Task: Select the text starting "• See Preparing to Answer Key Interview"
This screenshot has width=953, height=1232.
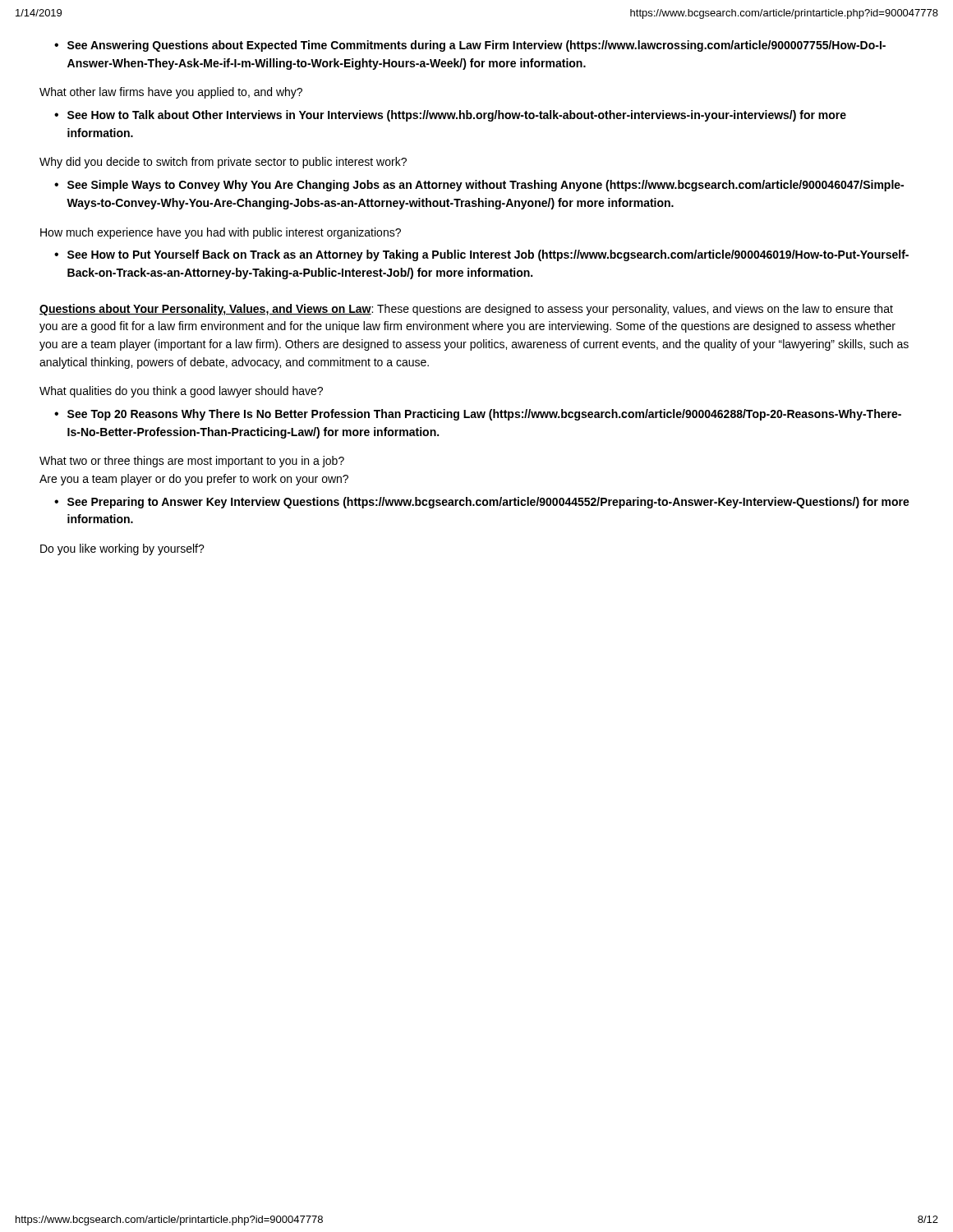Action: pos(484,511)
